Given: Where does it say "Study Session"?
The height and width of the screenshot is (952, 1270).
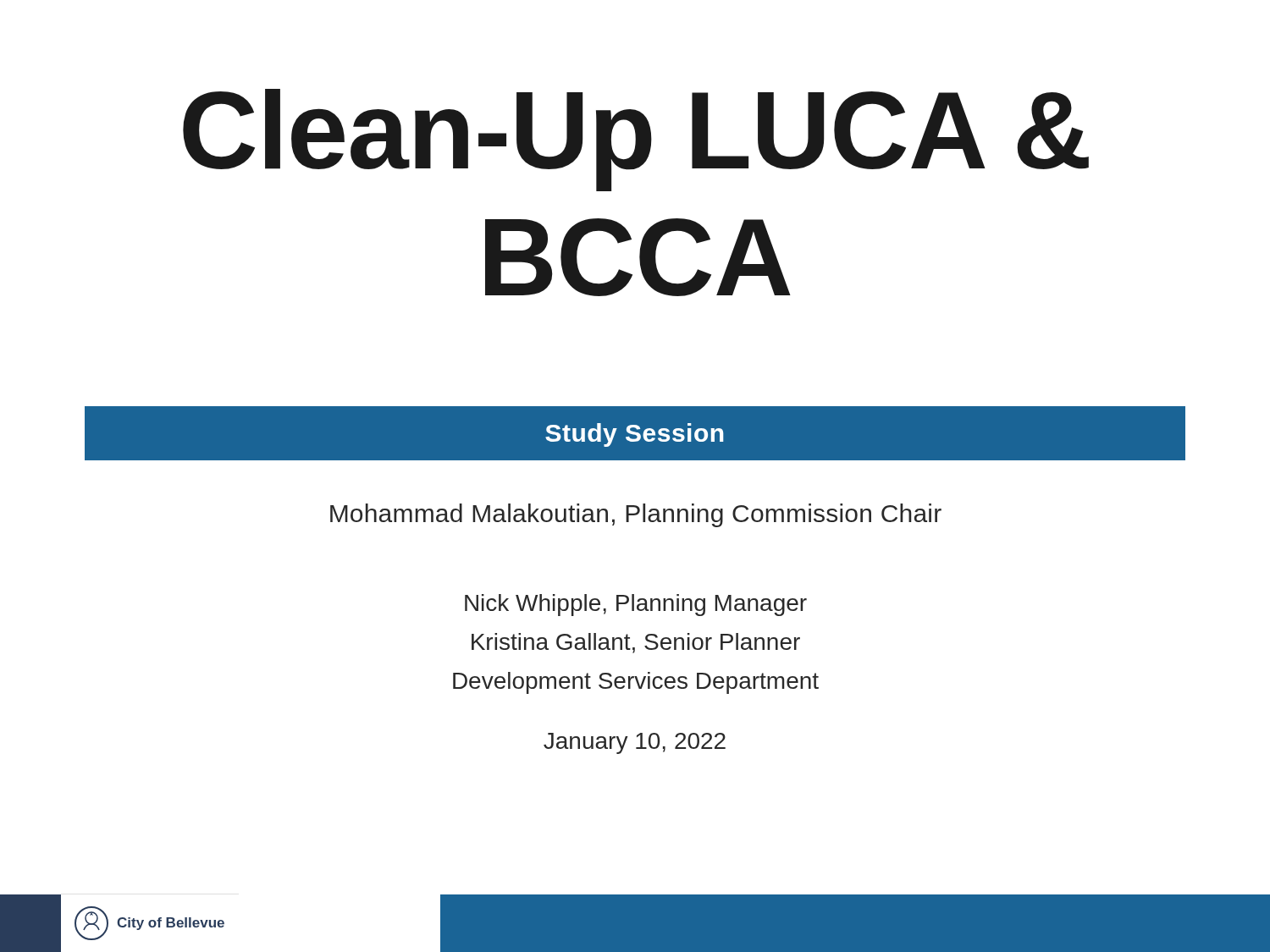Looking at the screenshot, I should pyautogui.click(x=635, y=433).
